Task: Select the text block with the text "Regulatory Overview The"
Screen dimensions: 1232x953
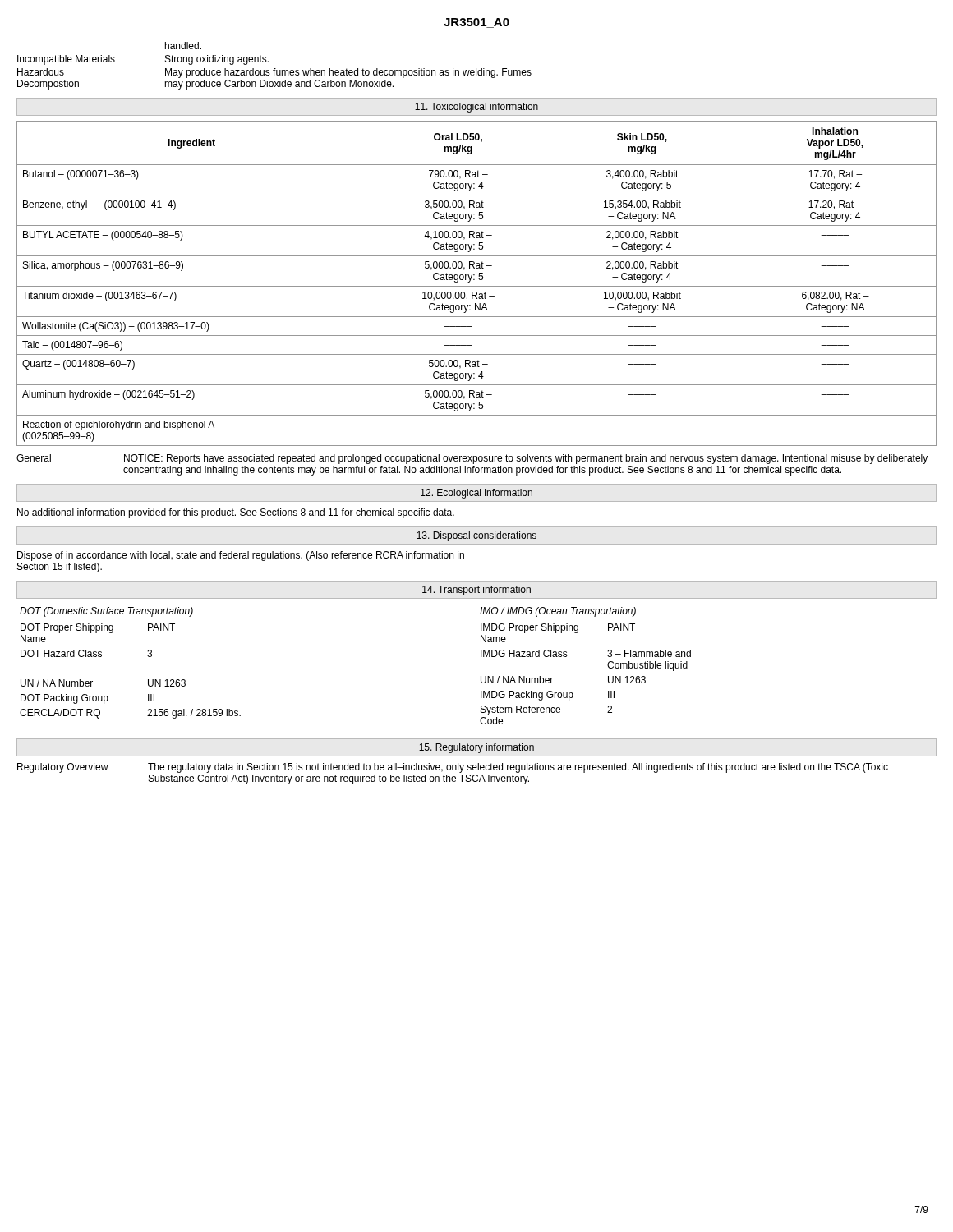Action: tap(476, 773)
